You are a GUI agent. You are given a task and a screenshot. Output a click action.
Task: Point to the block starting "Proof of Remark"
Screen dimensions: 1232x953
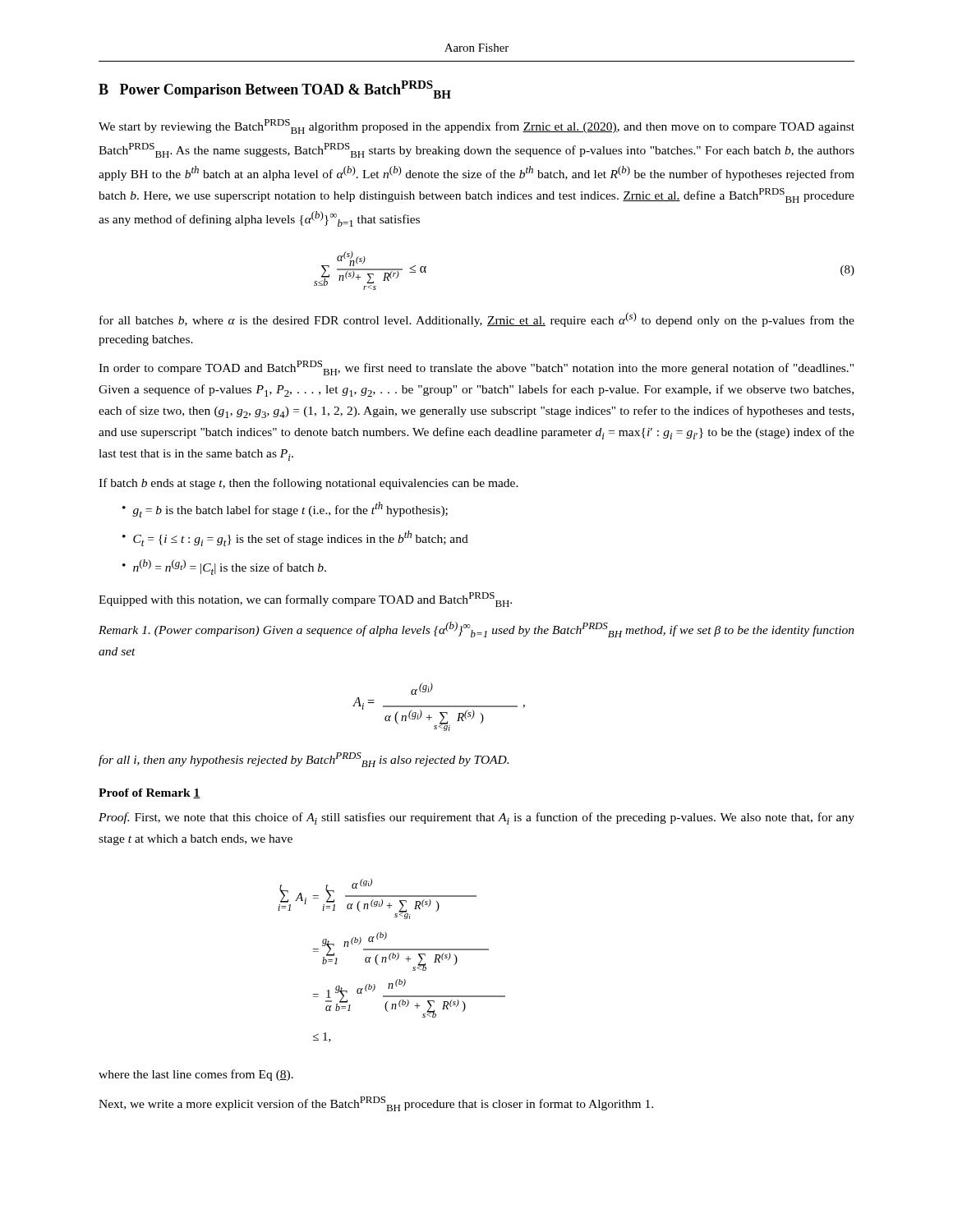(x=149, y=792)
